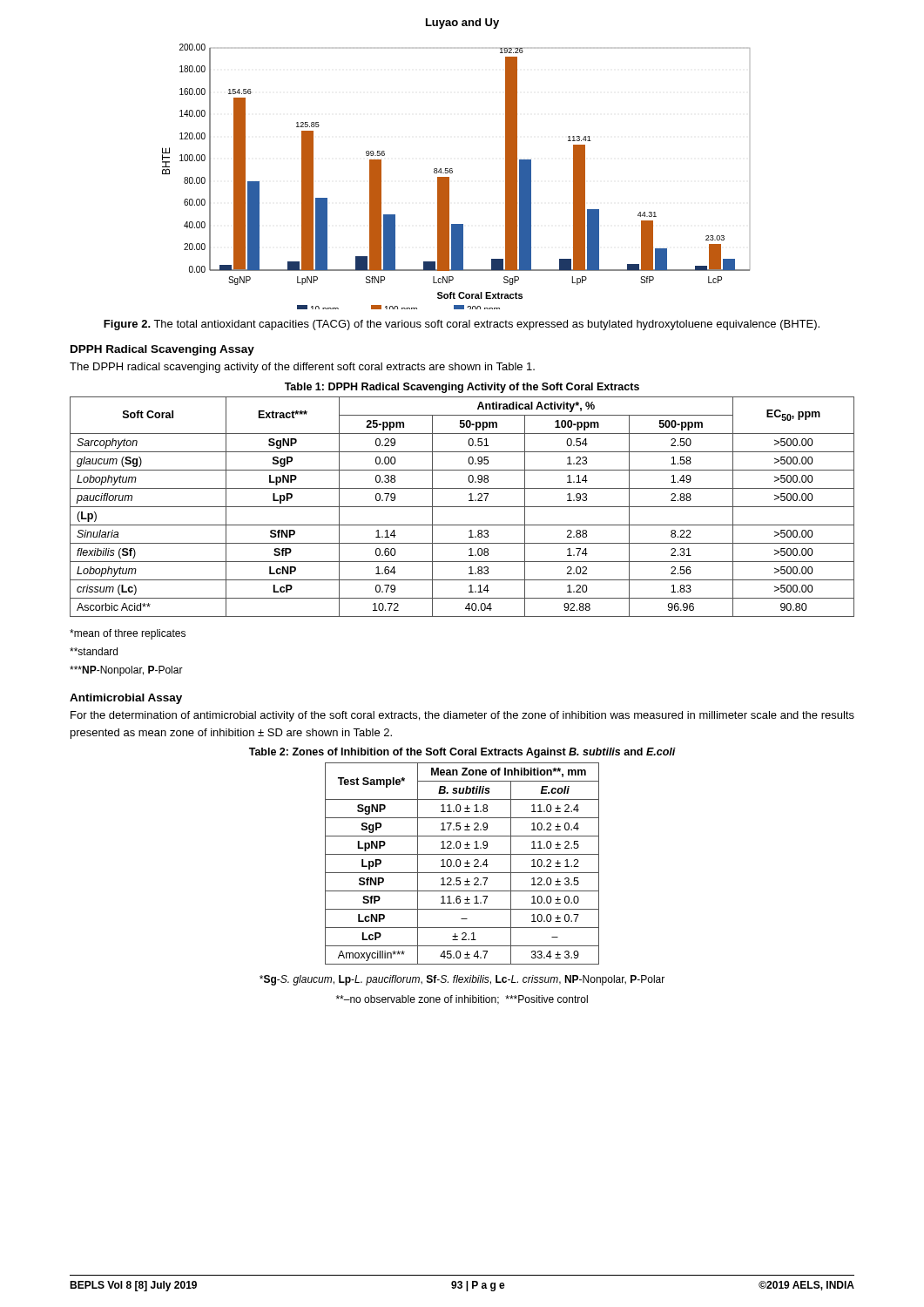This screenshot has height=1307, width=924.
Task: Locate the region starting "Figure 2. The total antioxidant capacities"
Action: pyautogui.click(x=462, y=324)
